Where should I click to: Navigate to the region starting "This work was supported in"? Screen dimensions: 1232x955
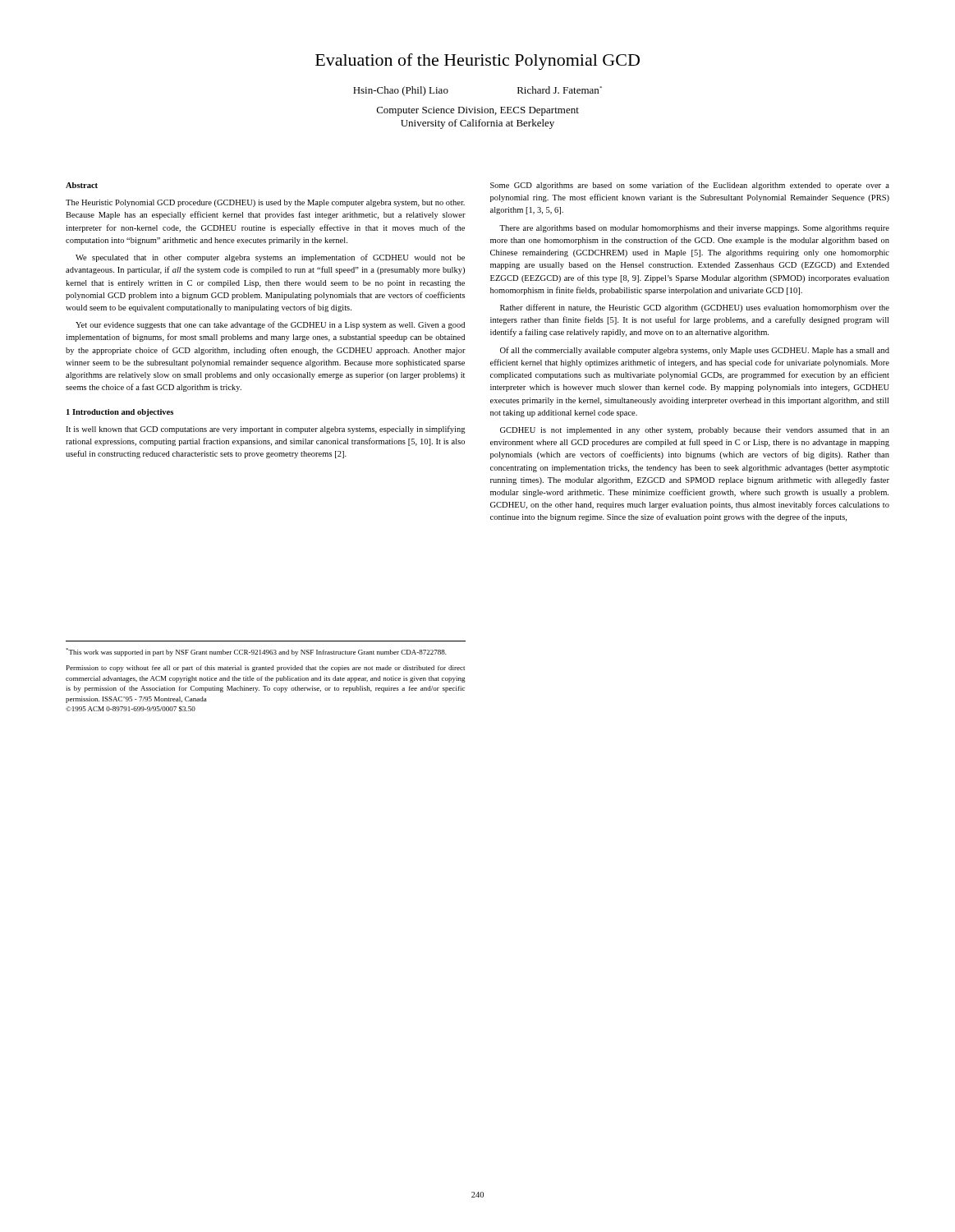(x=265, y=681)
